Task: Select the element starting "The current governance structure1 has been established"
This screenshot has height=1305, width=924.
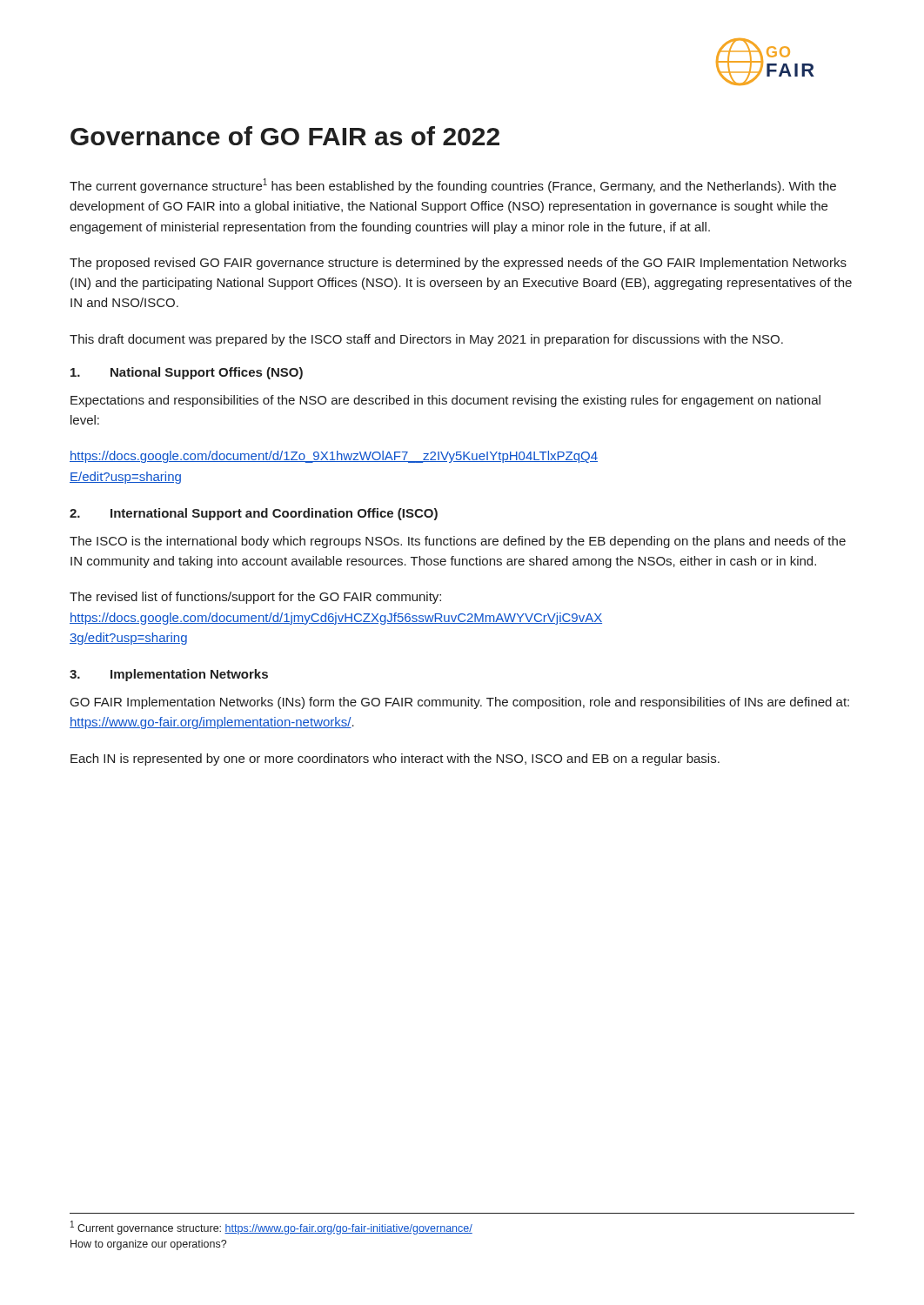Action: (462, 206)
